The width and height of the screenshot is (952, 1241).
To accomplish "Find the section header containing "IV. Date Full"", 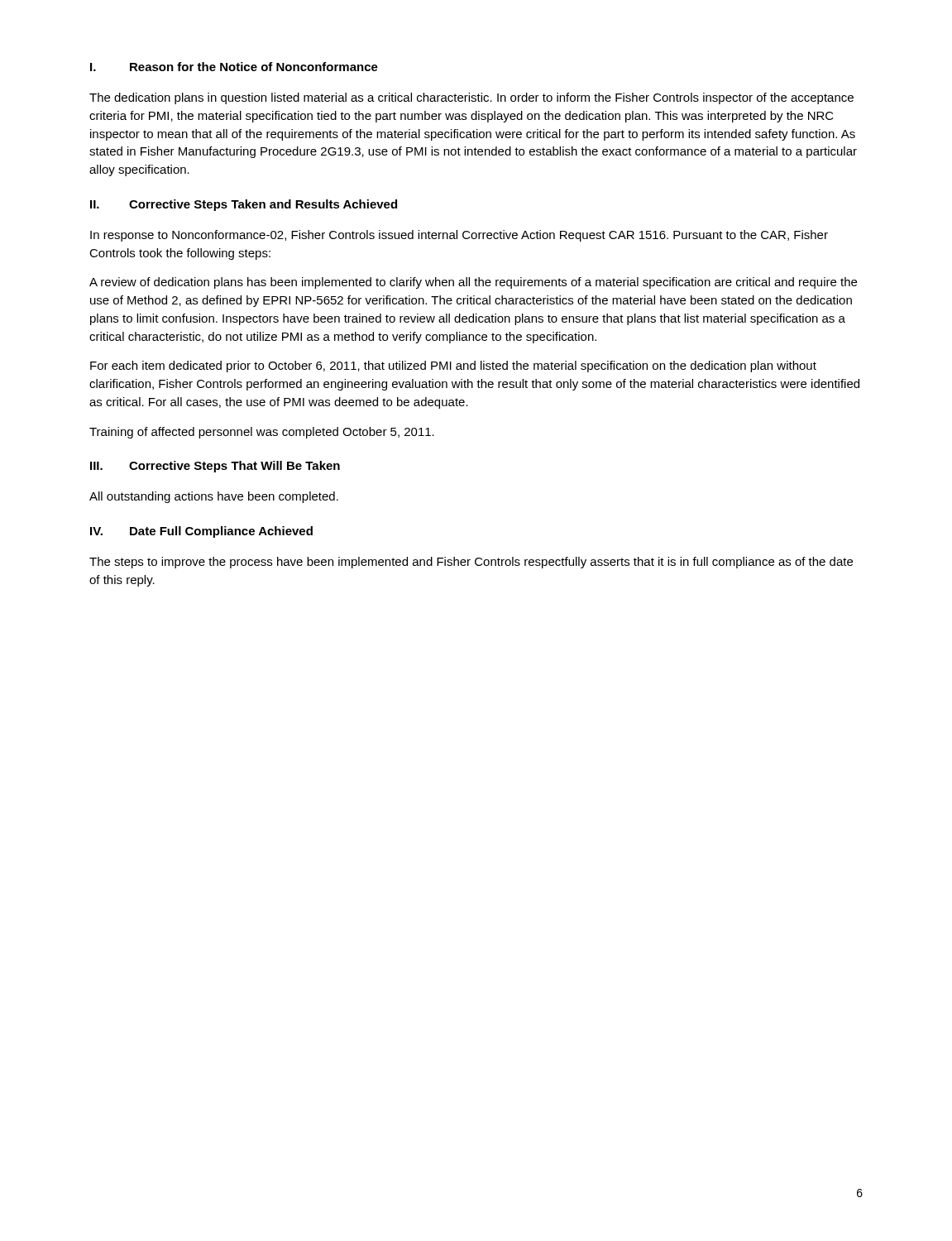I will (x=201, y=532).
